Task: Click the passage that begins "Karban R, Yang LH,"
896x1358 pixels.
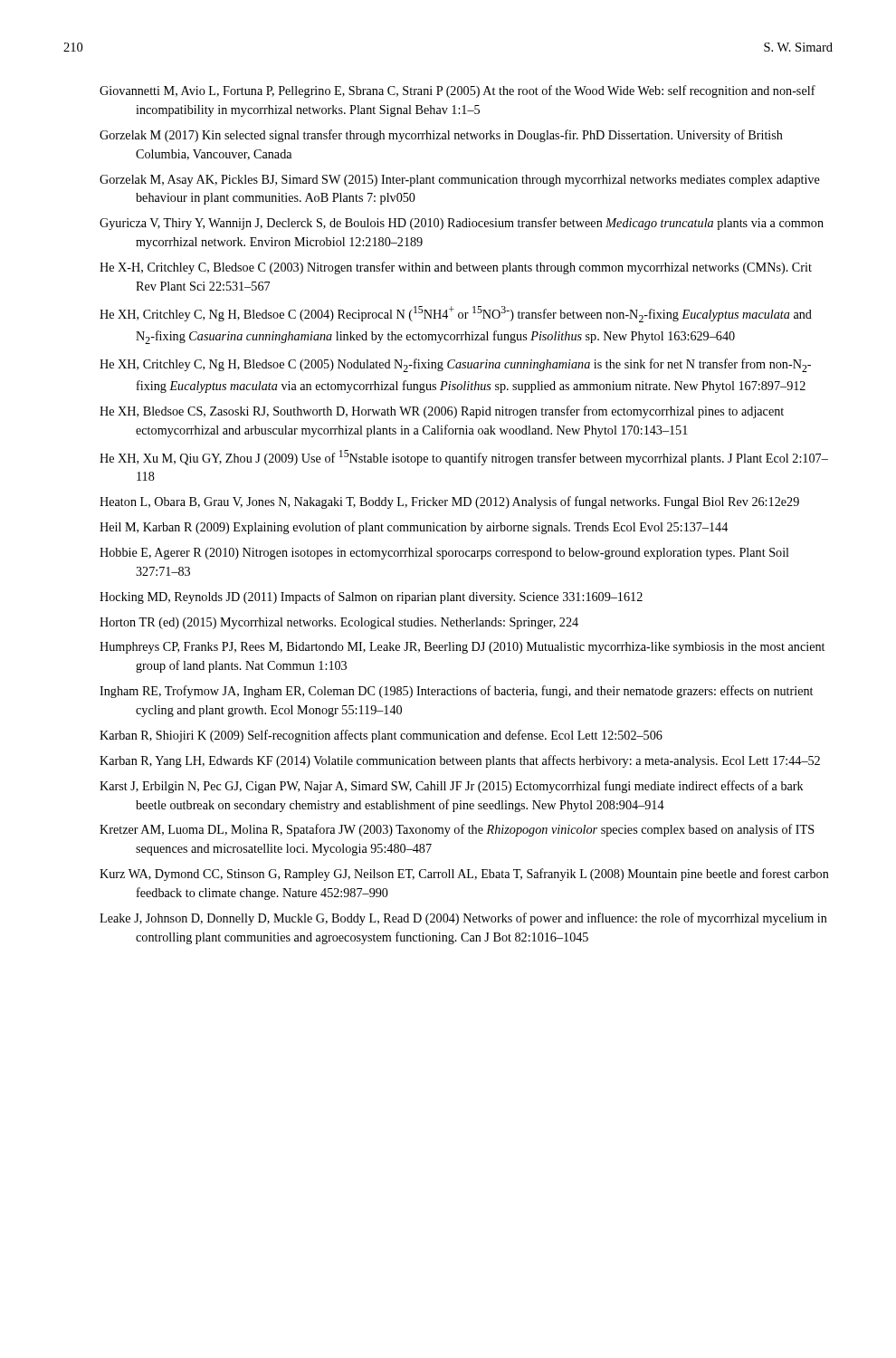Action: click(460, 760)
